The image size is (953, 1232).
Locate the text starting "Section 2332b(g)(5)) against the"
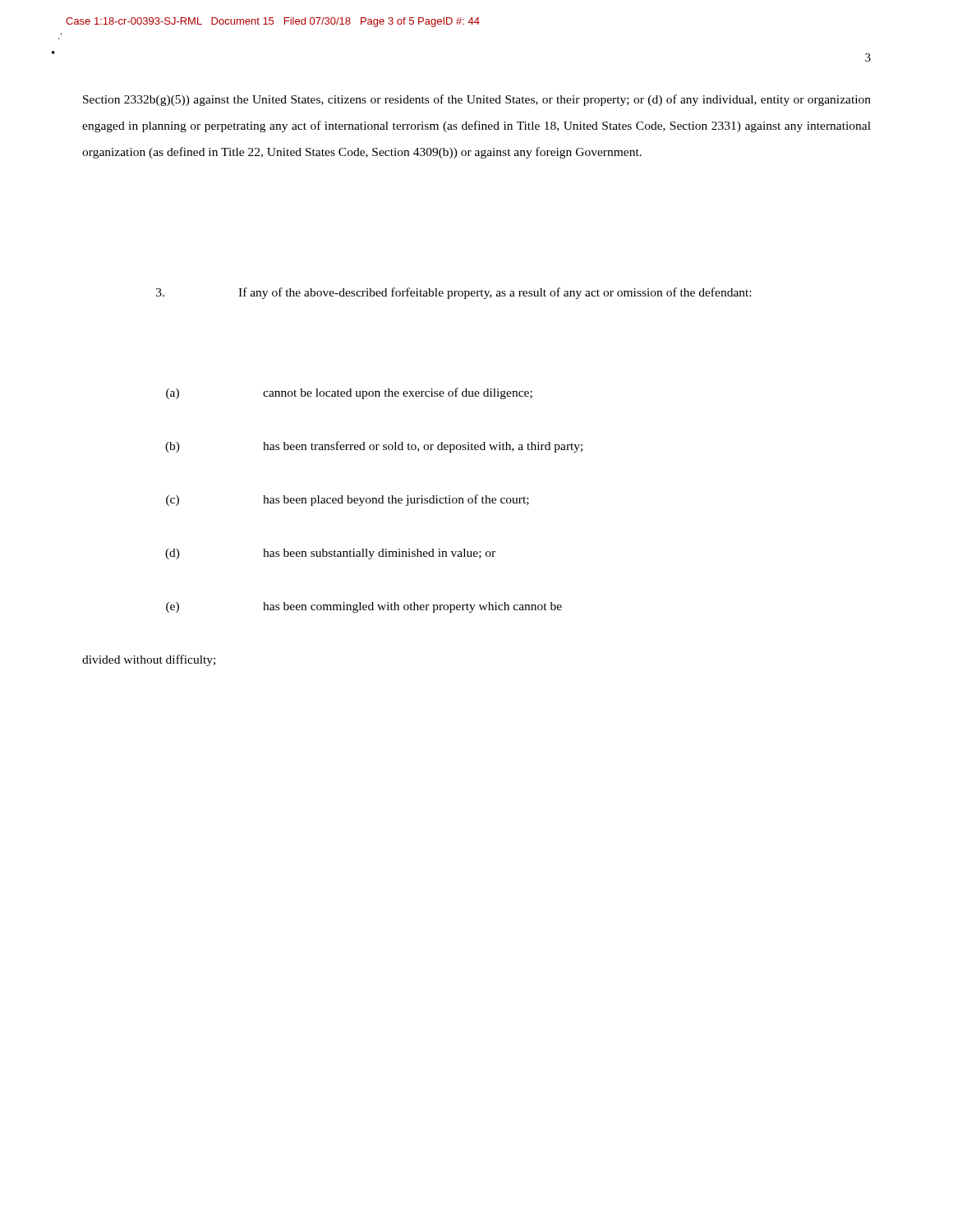coord(476,125)
